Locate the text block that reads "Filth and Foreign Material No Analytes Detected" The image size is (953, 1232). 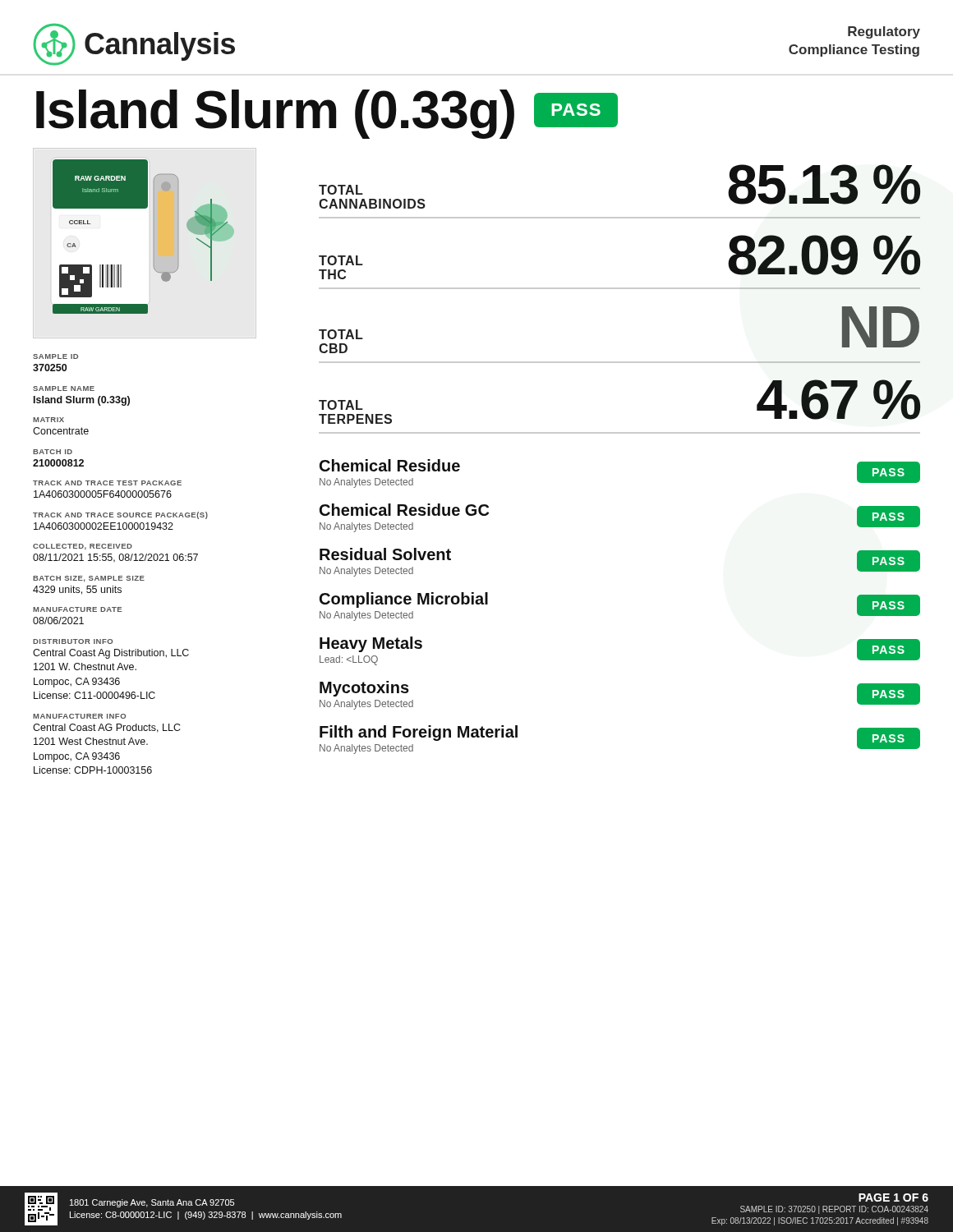tap(429, 737)
